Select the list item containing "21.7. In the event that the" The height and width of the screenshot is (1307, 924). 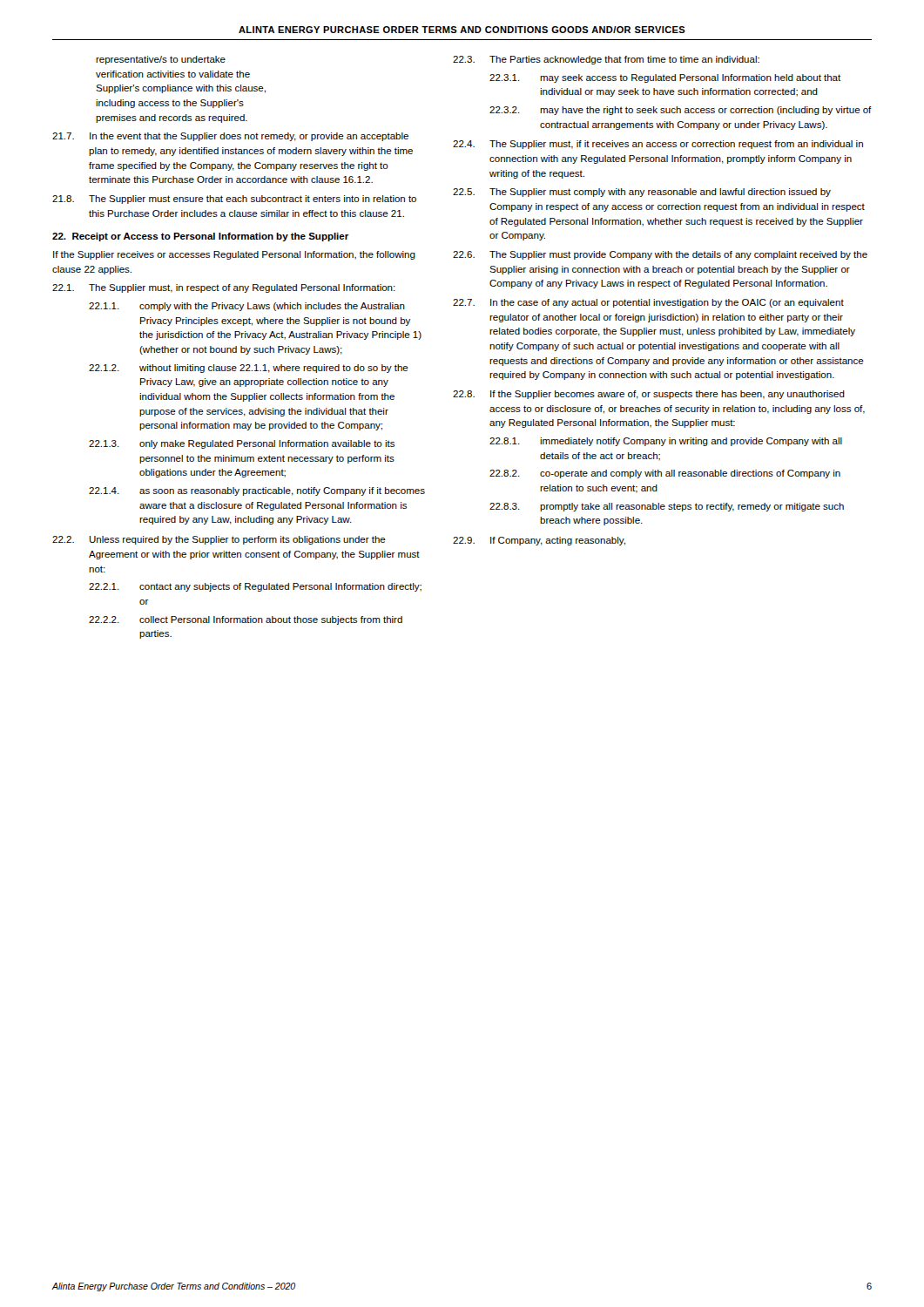tap(240, 158)
